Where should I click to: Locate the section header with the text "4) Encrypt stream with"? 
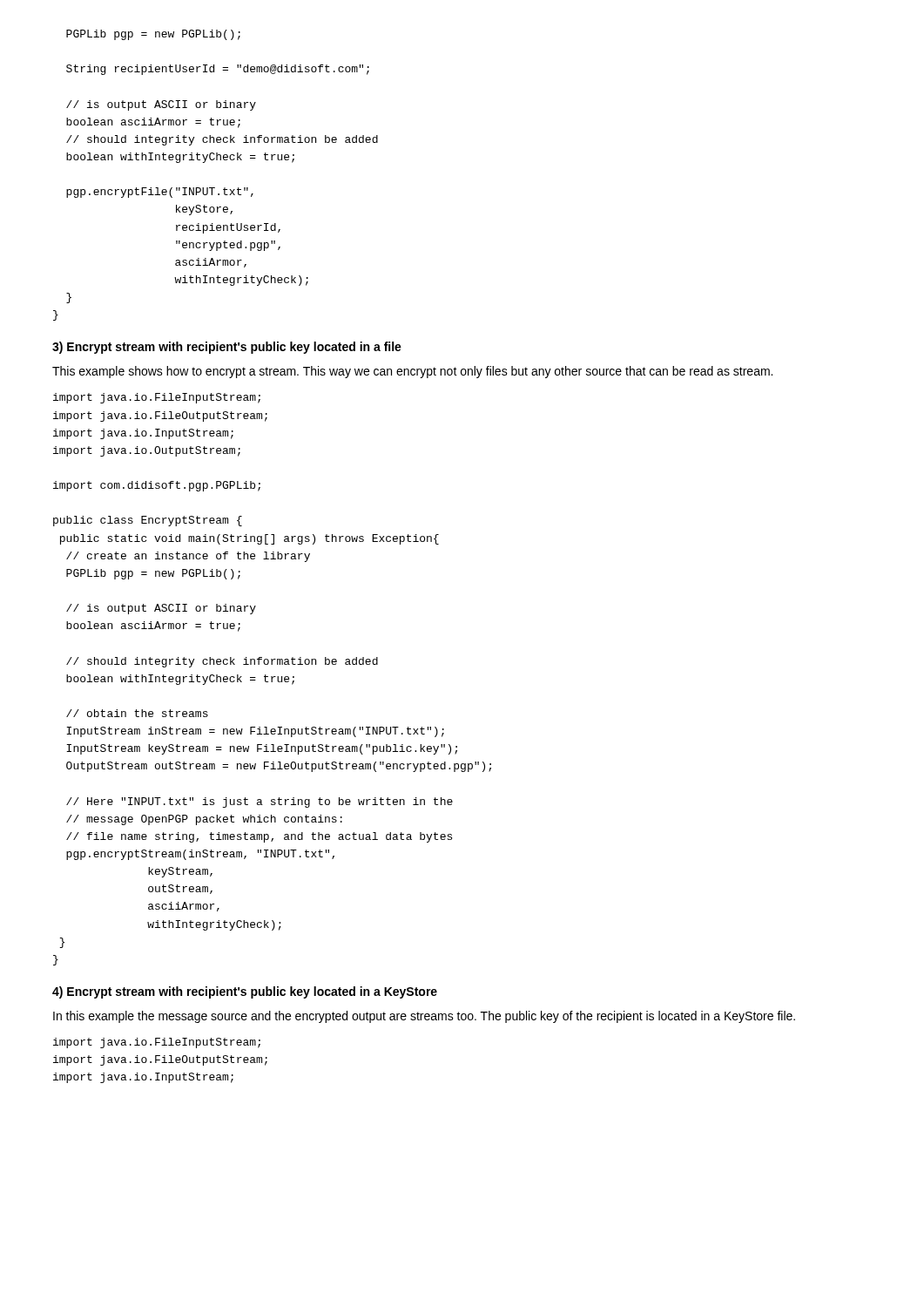(245, 992)
